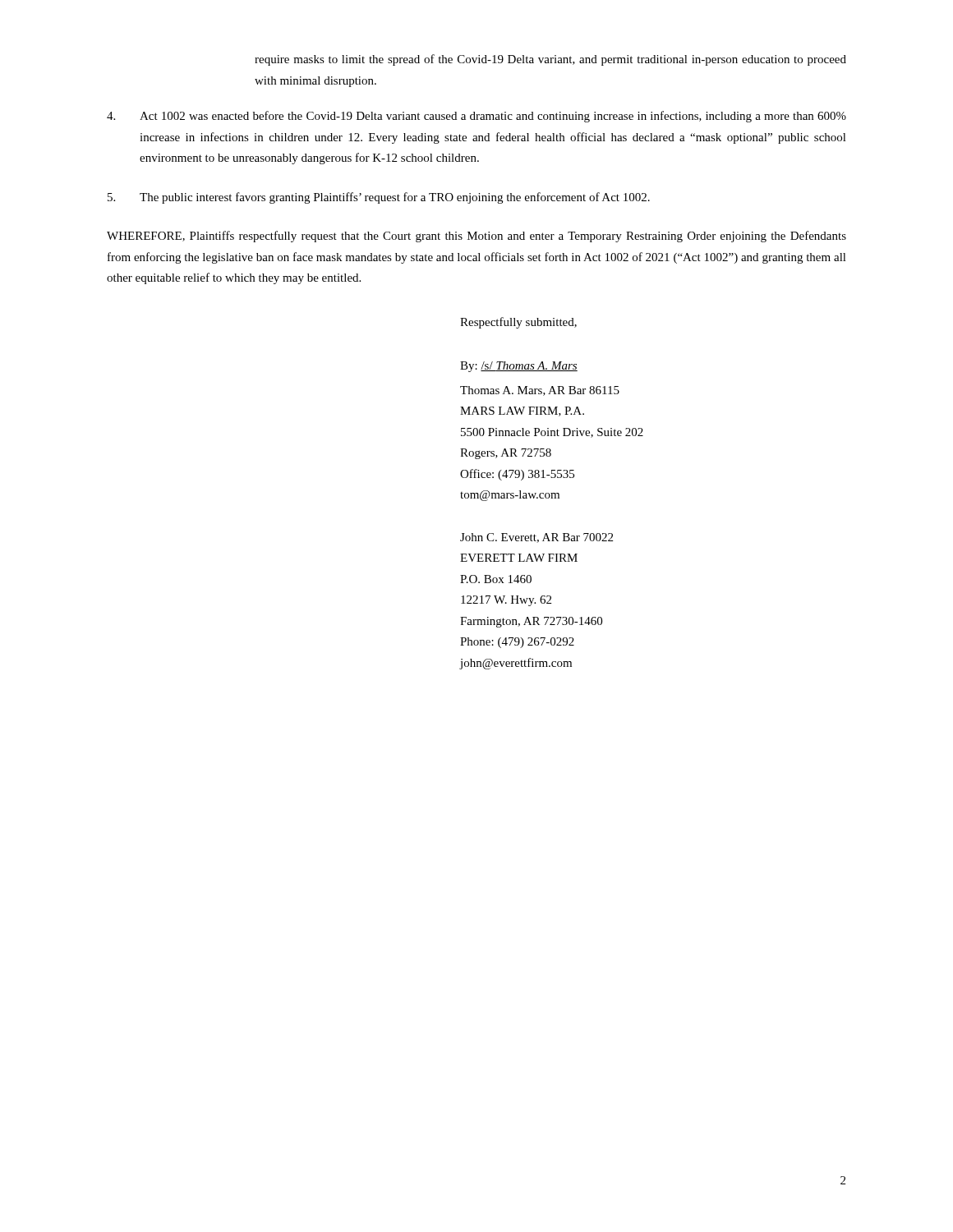The width and height of the screenshot is (953, 1232).
Task: Select the element starting "By: /s/ Thomas A. Mars Thomas"
Action: click(x=653, y=428)
